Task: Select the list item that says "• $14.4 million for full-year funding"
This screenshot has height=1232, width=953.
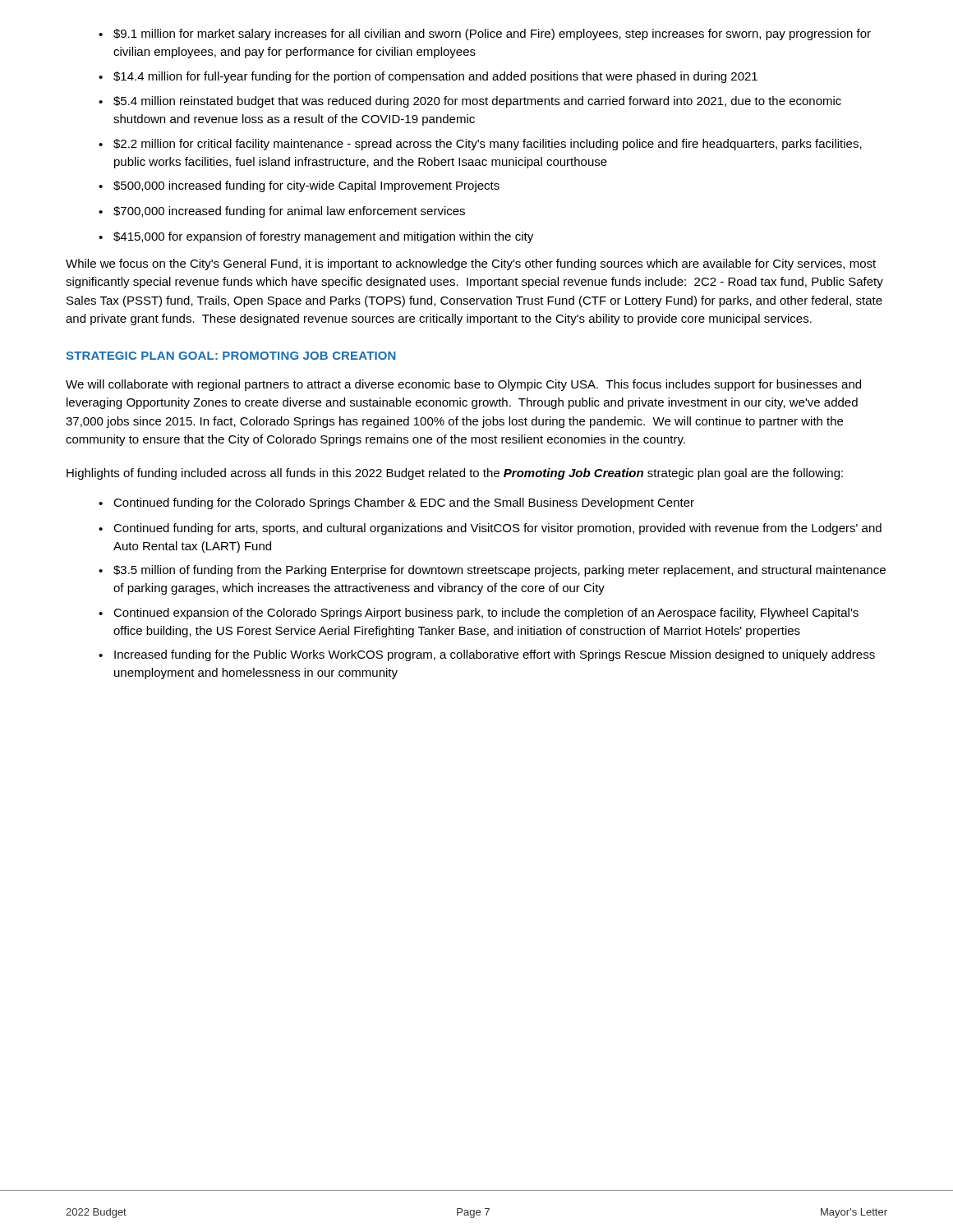Action: pyautogui.click(x=493, y=76)
